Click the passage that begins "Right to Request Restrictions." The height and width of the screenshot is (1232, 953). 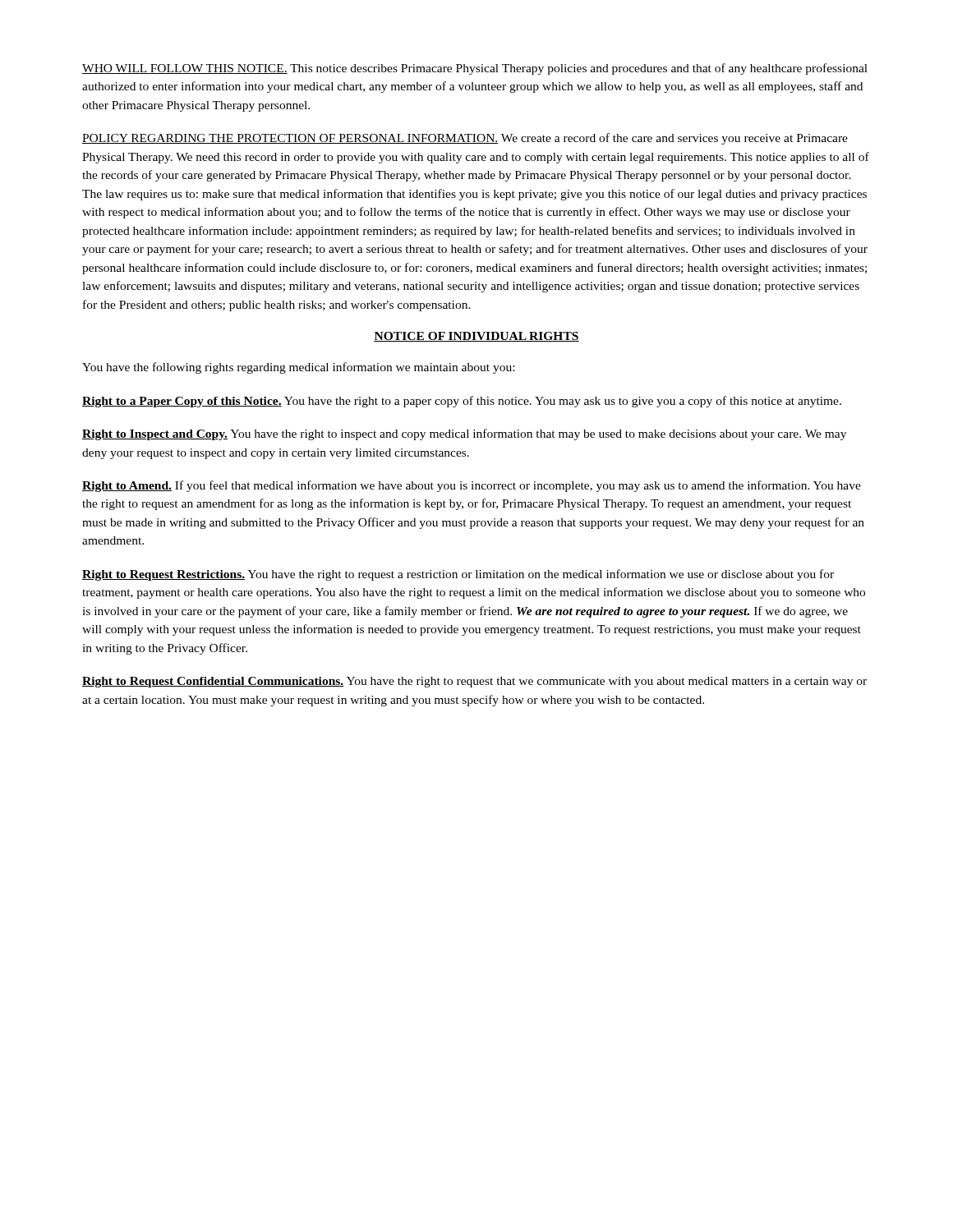tap(476, 611)
